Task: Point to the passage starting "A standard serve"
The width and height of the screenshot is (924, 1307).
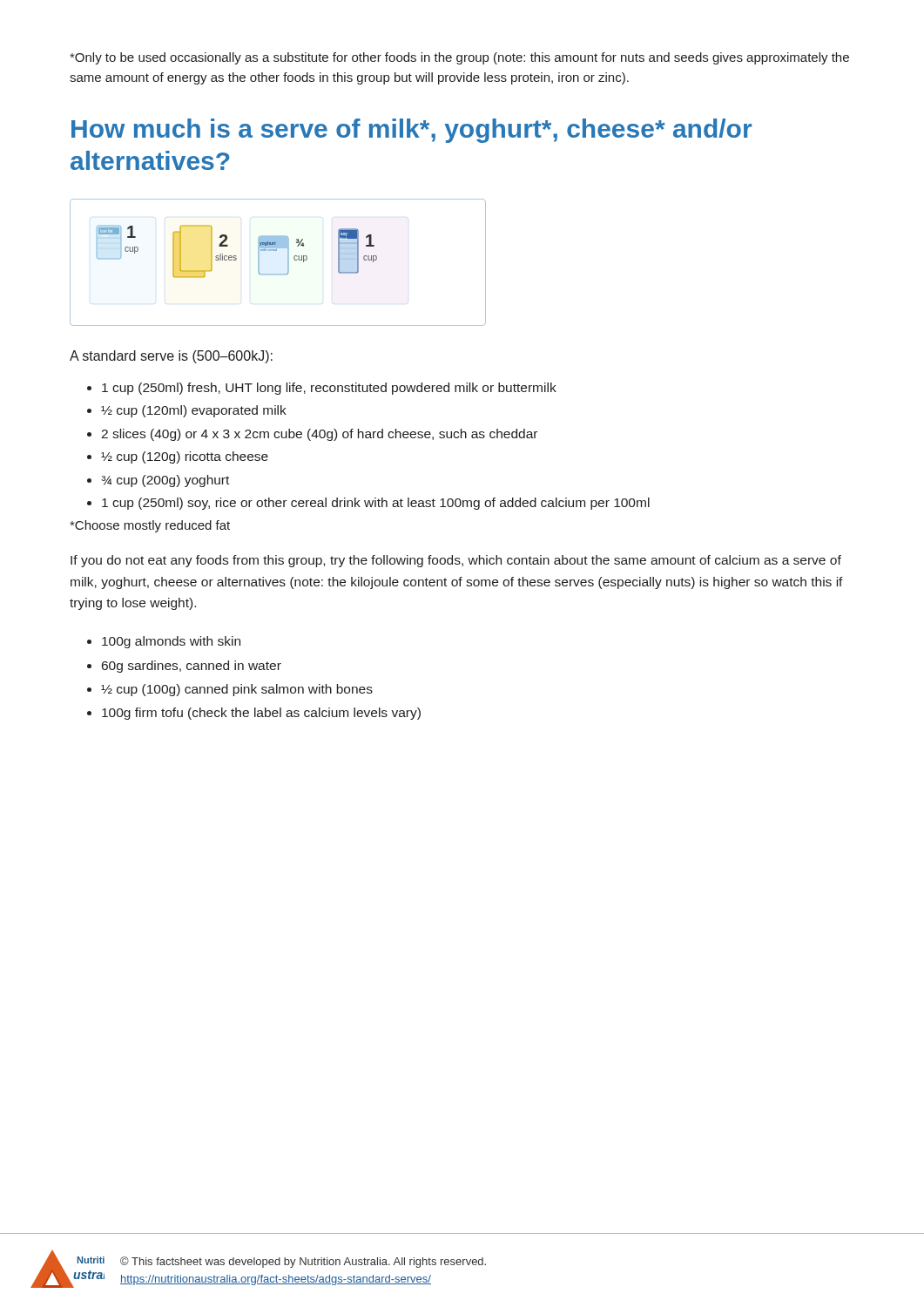Action: tap(172, 356)
